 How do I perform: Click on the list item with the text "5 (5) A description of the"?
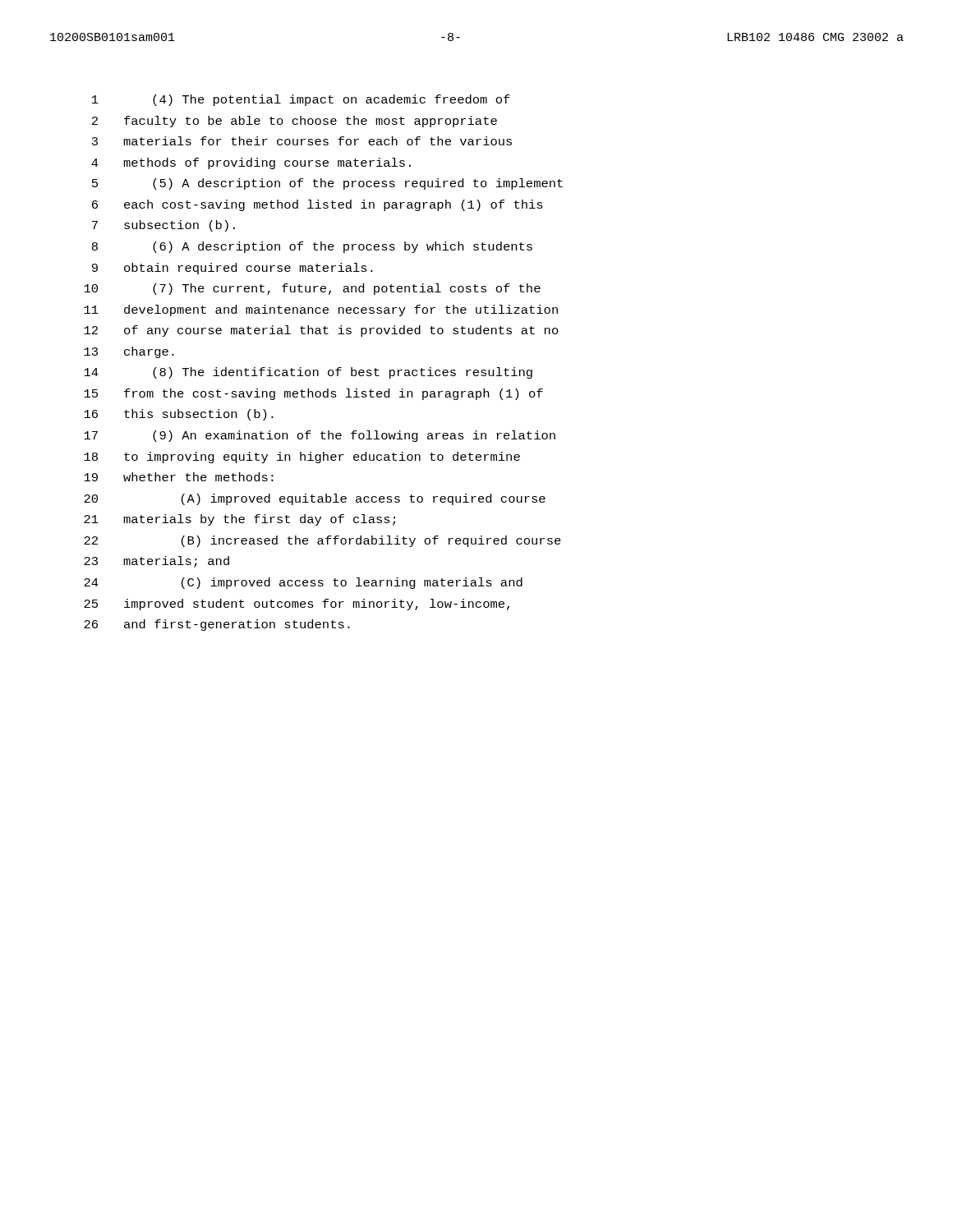[476, 206]
